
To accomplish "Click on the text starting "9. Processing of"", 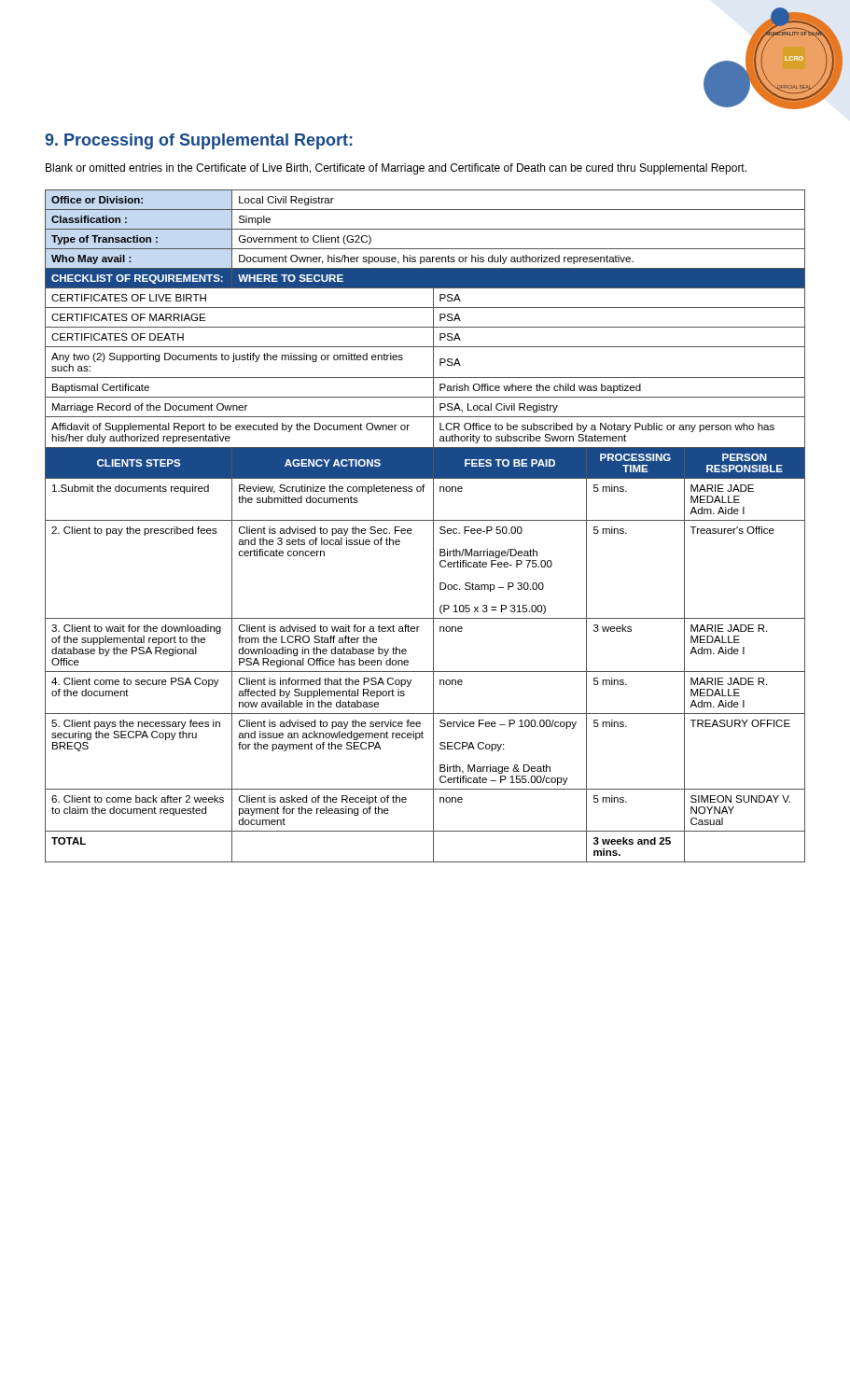I will click(x=199, y=140).
